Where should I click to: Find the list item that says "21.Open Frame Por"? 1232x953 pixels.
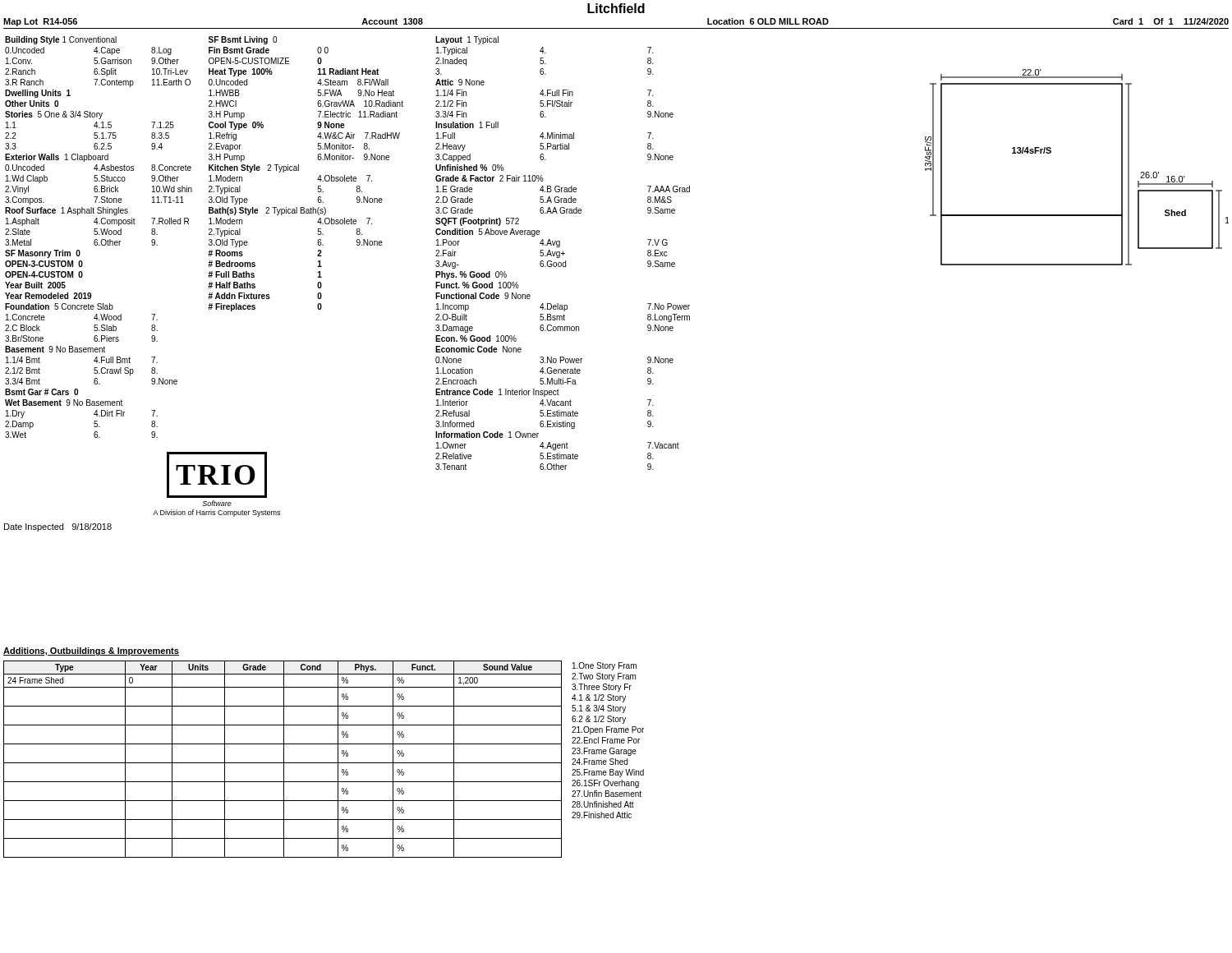(x=608, y=730)
